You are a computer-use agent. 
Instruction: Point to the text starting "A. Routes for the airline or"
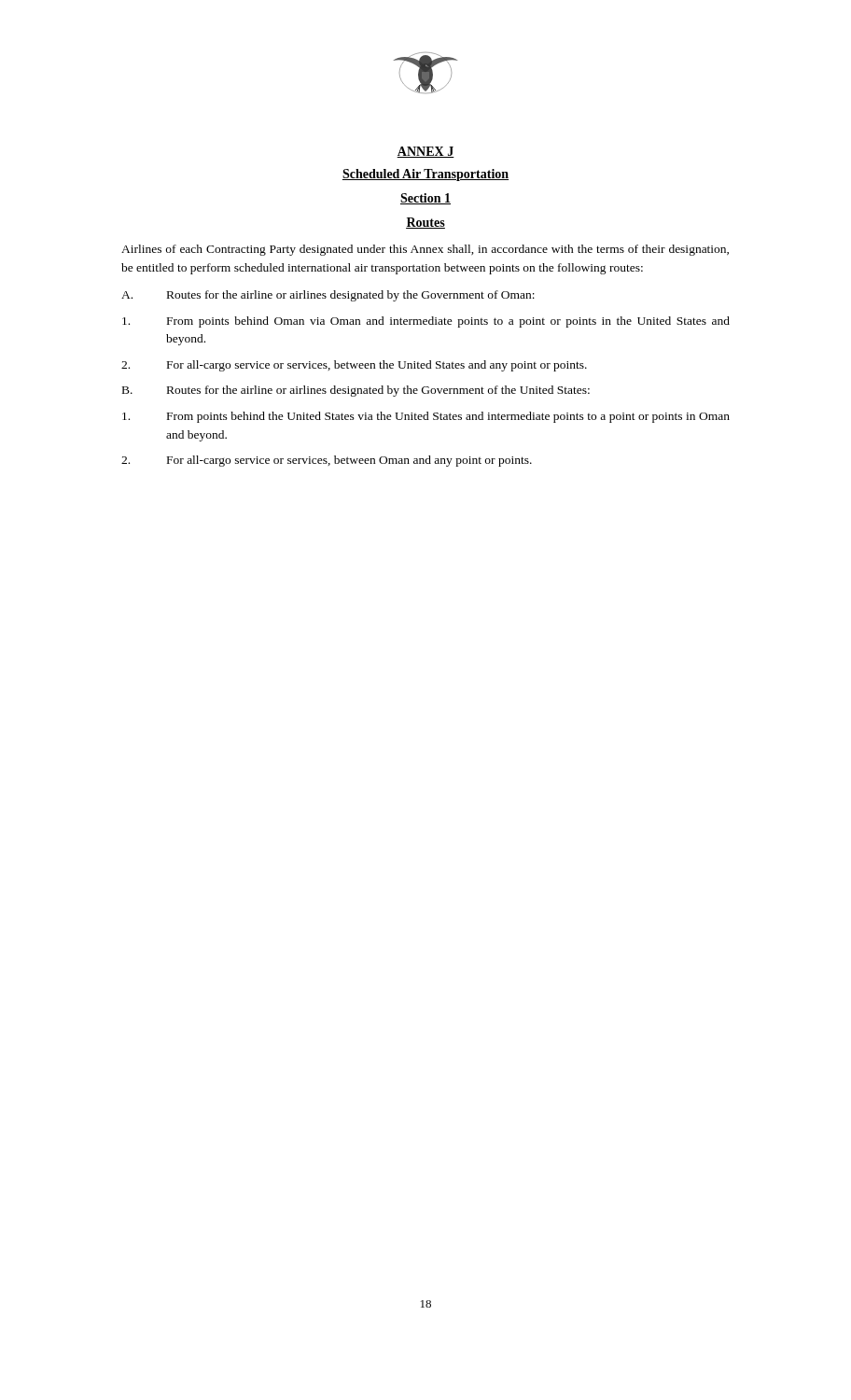(x=426, y=295)
